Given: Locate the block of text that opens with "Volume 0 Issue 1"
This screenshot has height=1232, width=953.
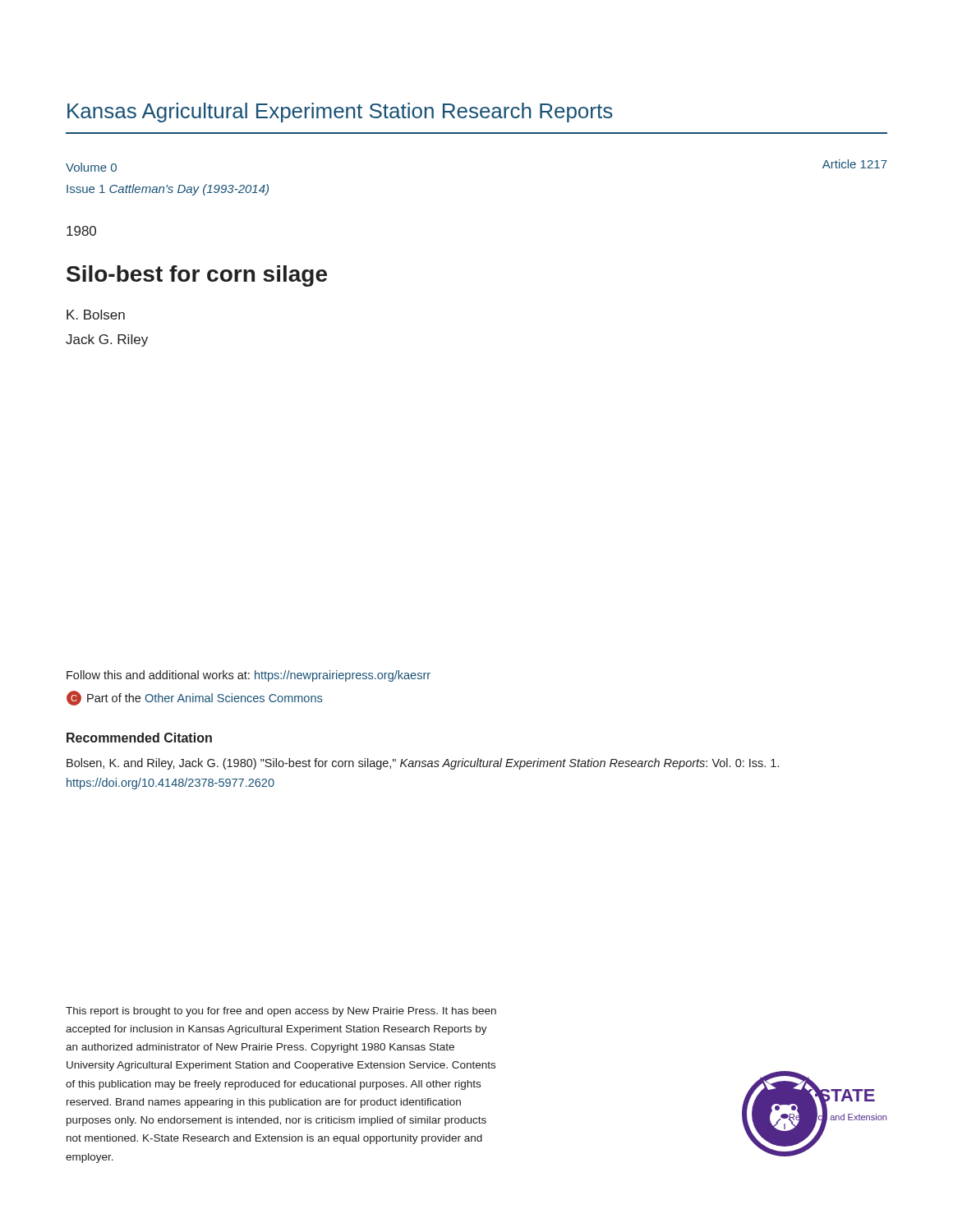Looking at the screenshot, I should click(168, 178).
